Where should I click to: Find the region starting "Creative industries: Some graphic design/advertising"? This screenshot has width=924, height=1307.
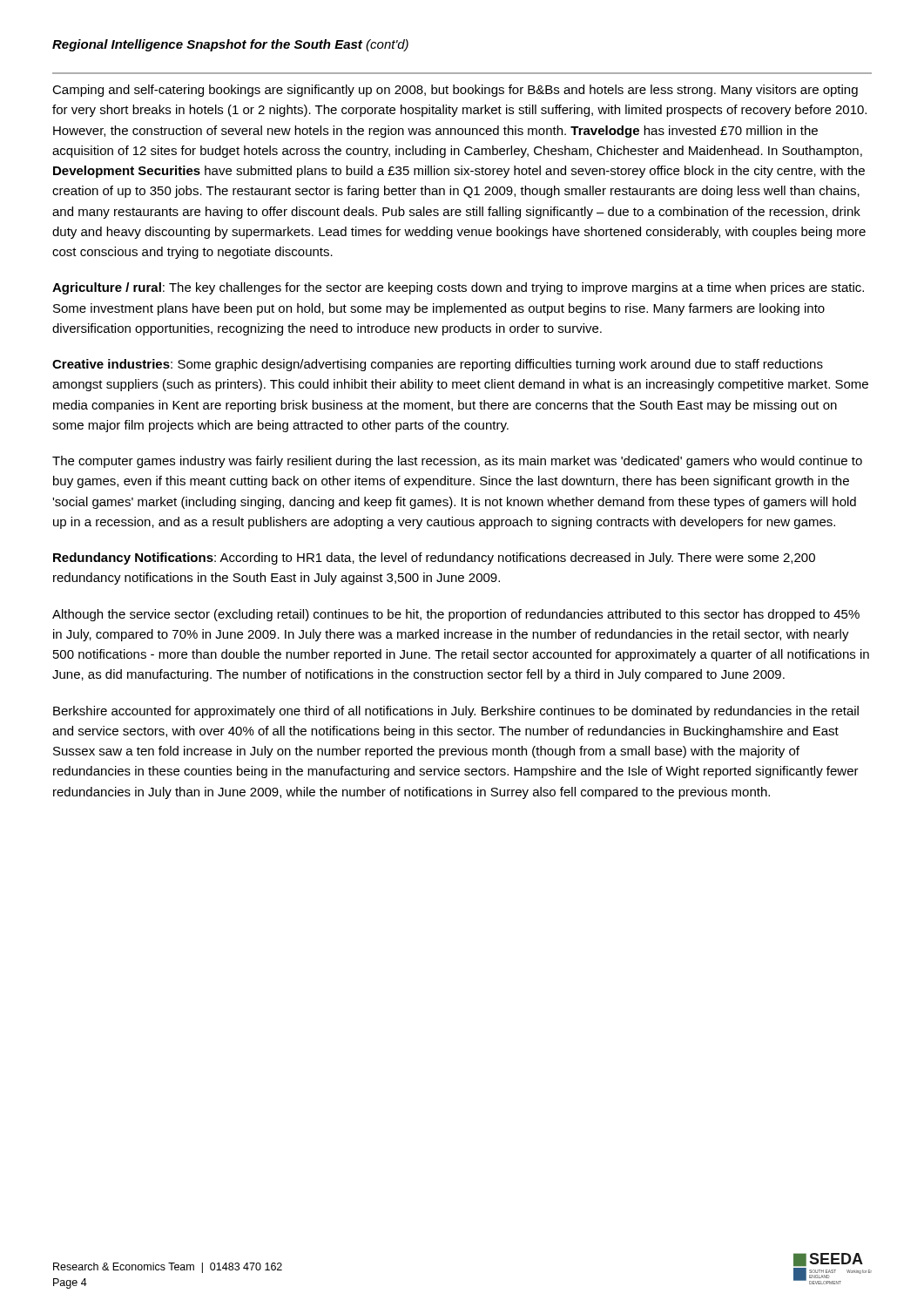point(461,394)
